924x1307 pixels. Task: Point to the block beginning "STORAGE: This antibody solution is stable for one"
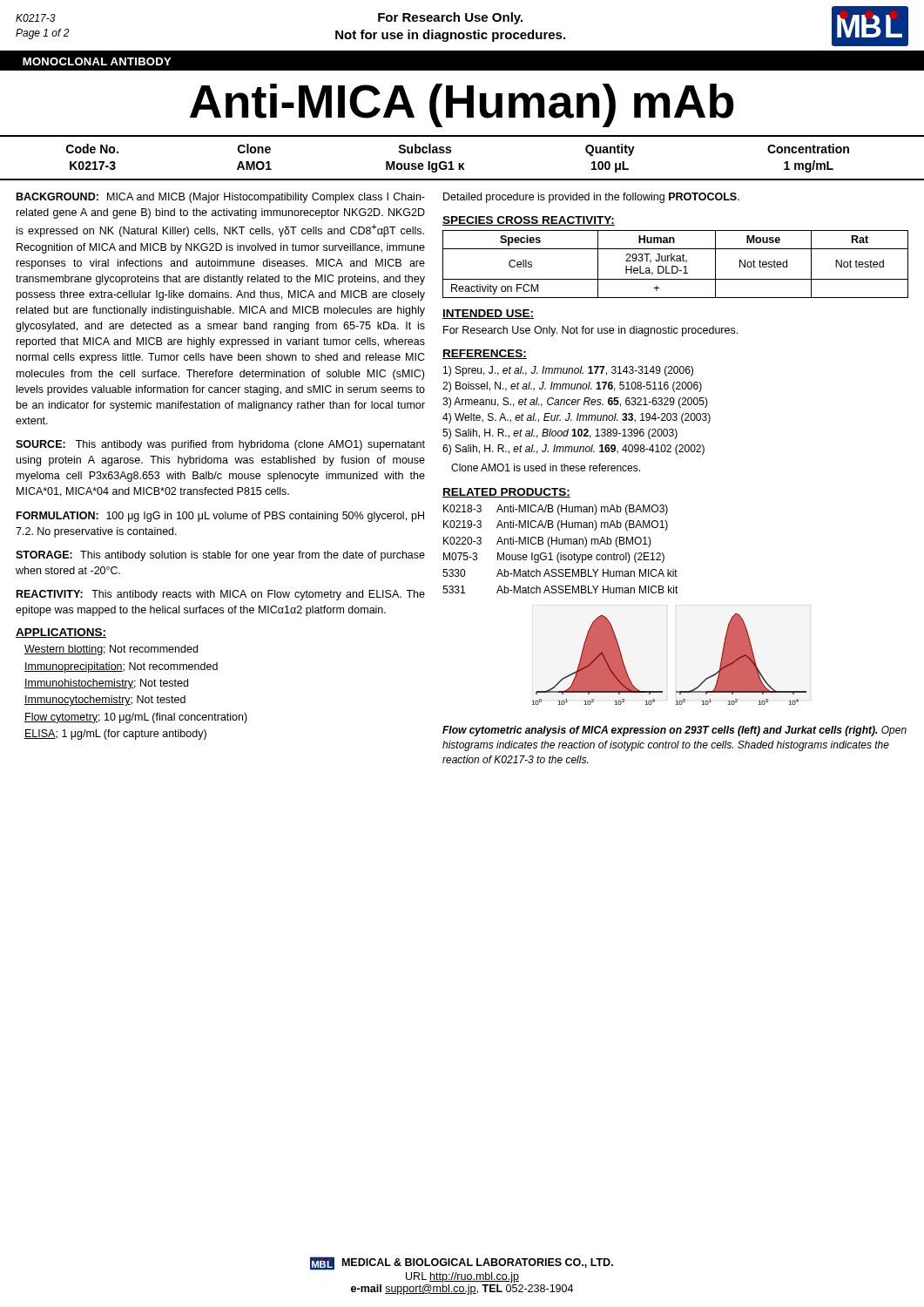[220, 563]
